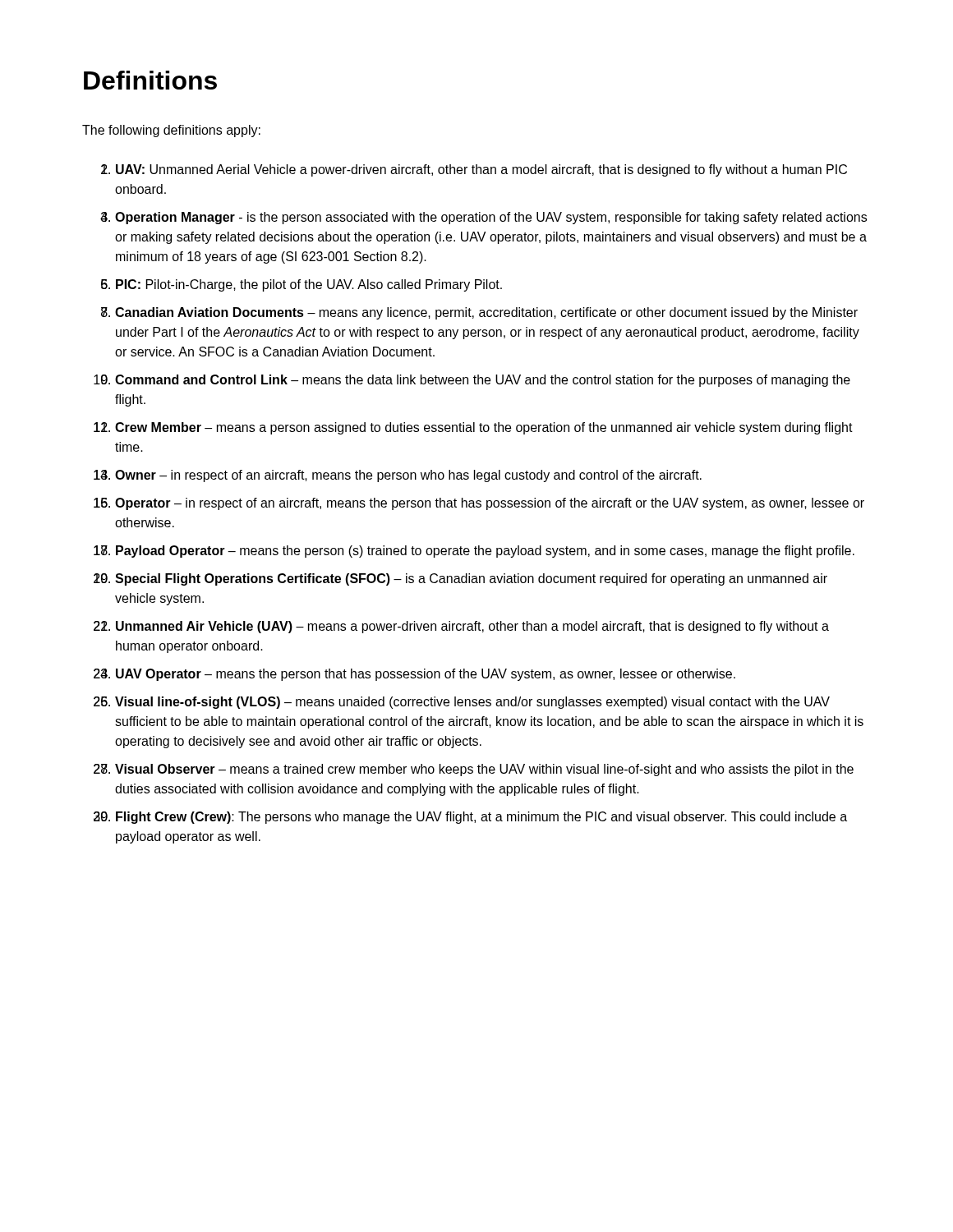
Task: Point to the block beginning "Flight Crew (Crew): The persons who manage the"
Action: click(493, 827)
